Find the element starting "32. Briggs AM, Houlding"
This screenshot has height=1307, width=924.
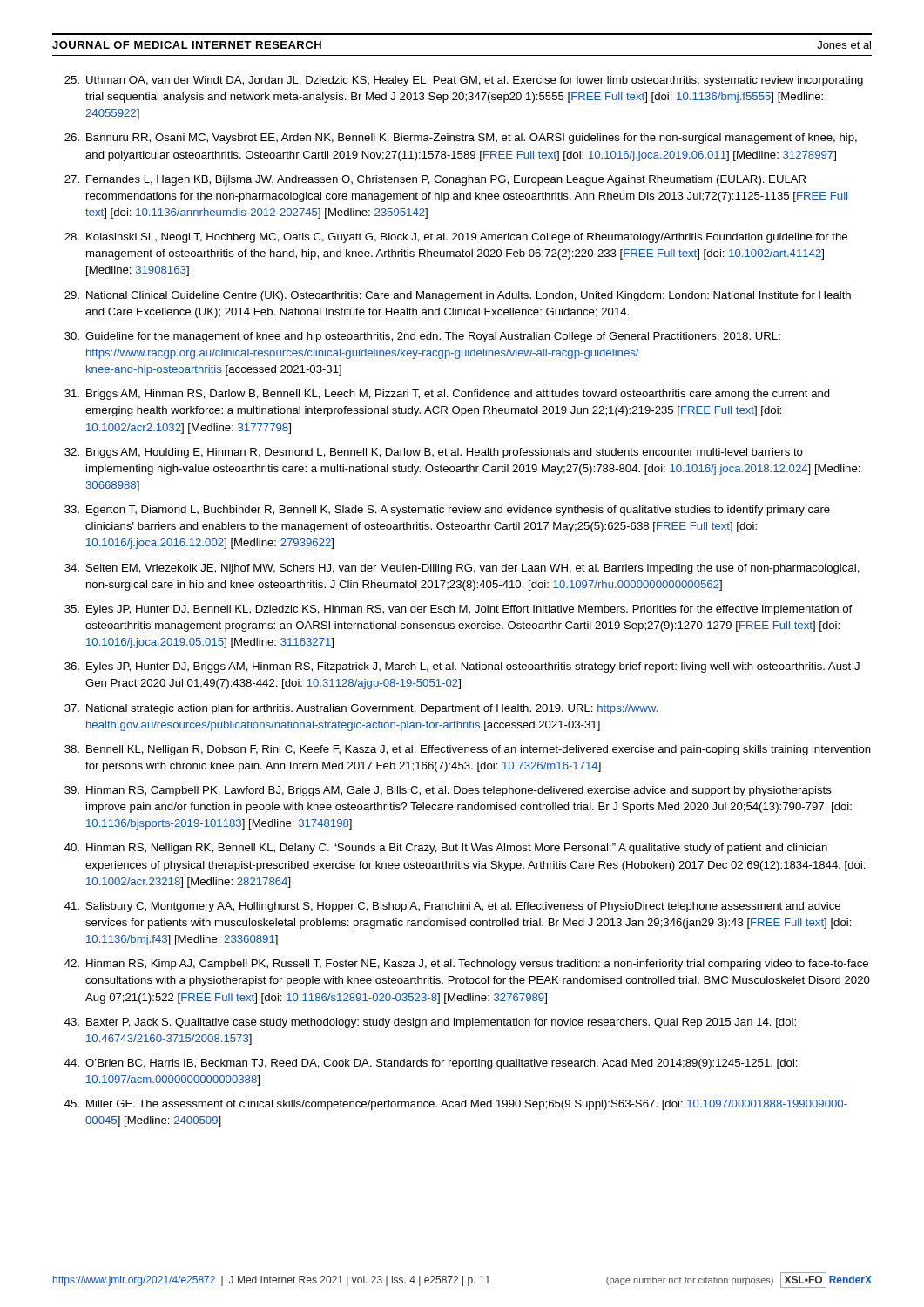point(462,468)
